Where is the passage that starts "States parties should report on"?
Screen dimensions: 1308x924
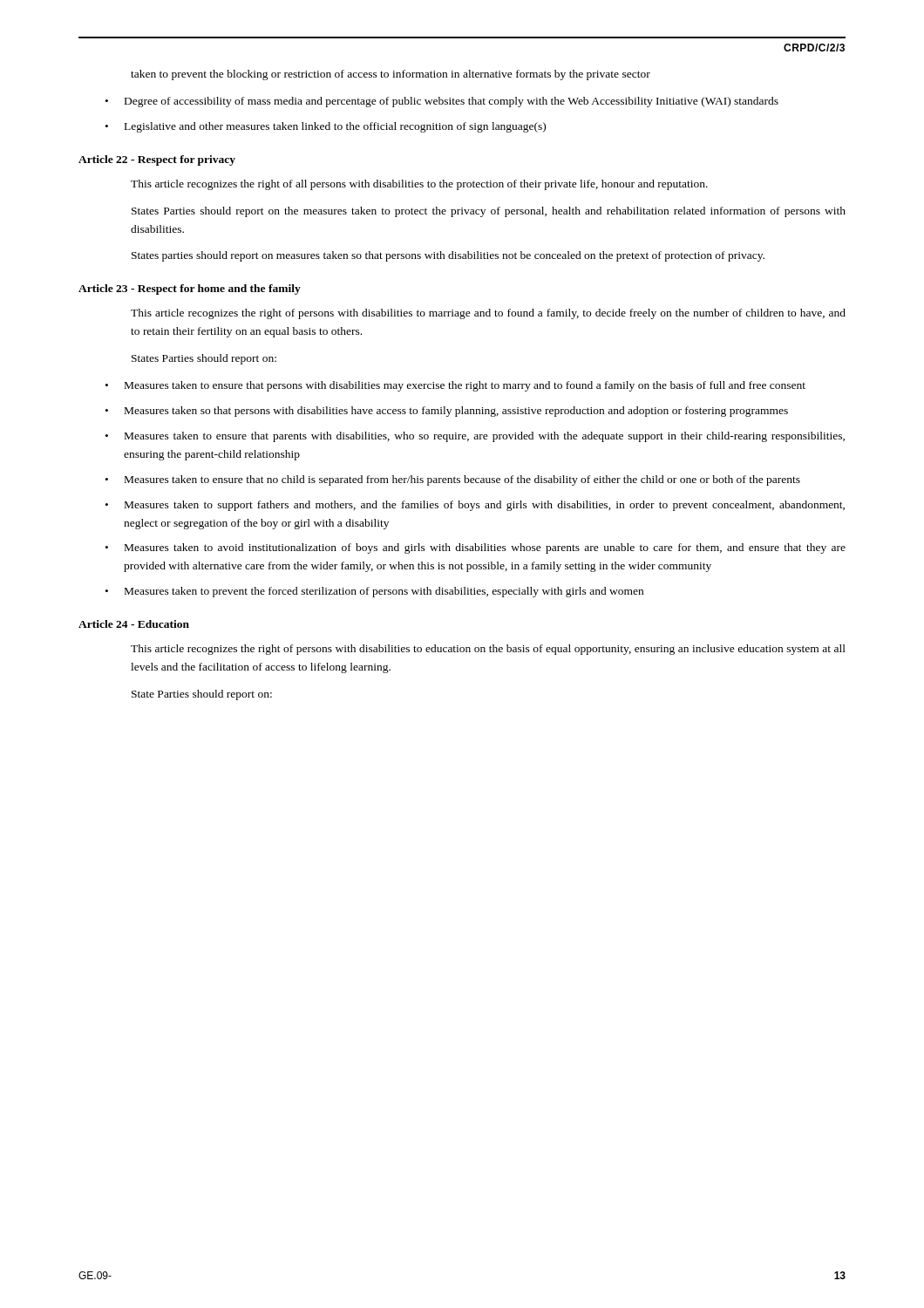(448, 255)
